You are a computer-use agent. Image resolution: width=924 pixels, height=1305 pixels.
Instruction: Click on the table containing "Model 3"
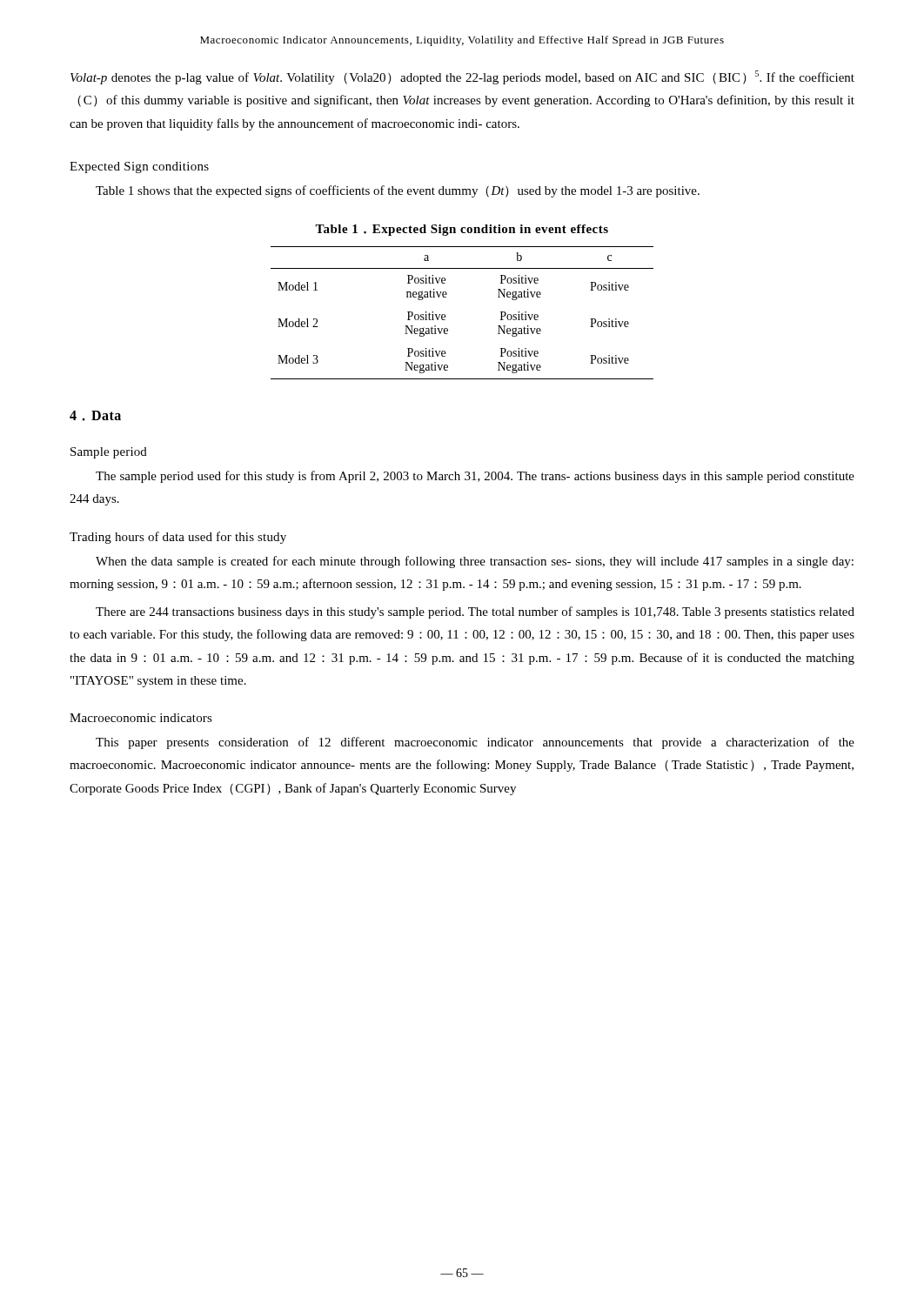pos(462,313)
